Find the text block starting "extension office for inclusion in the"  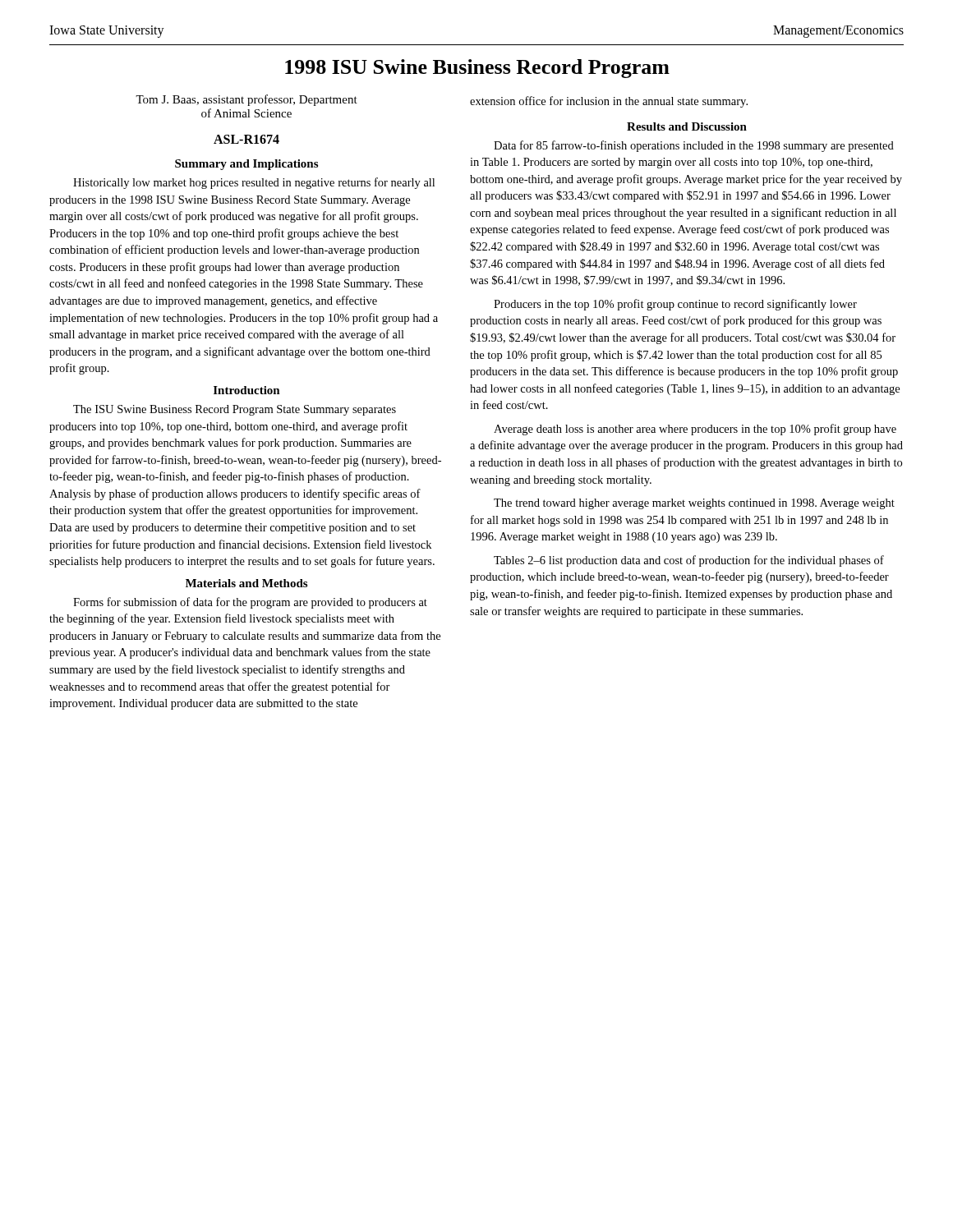tap(687, 101)
